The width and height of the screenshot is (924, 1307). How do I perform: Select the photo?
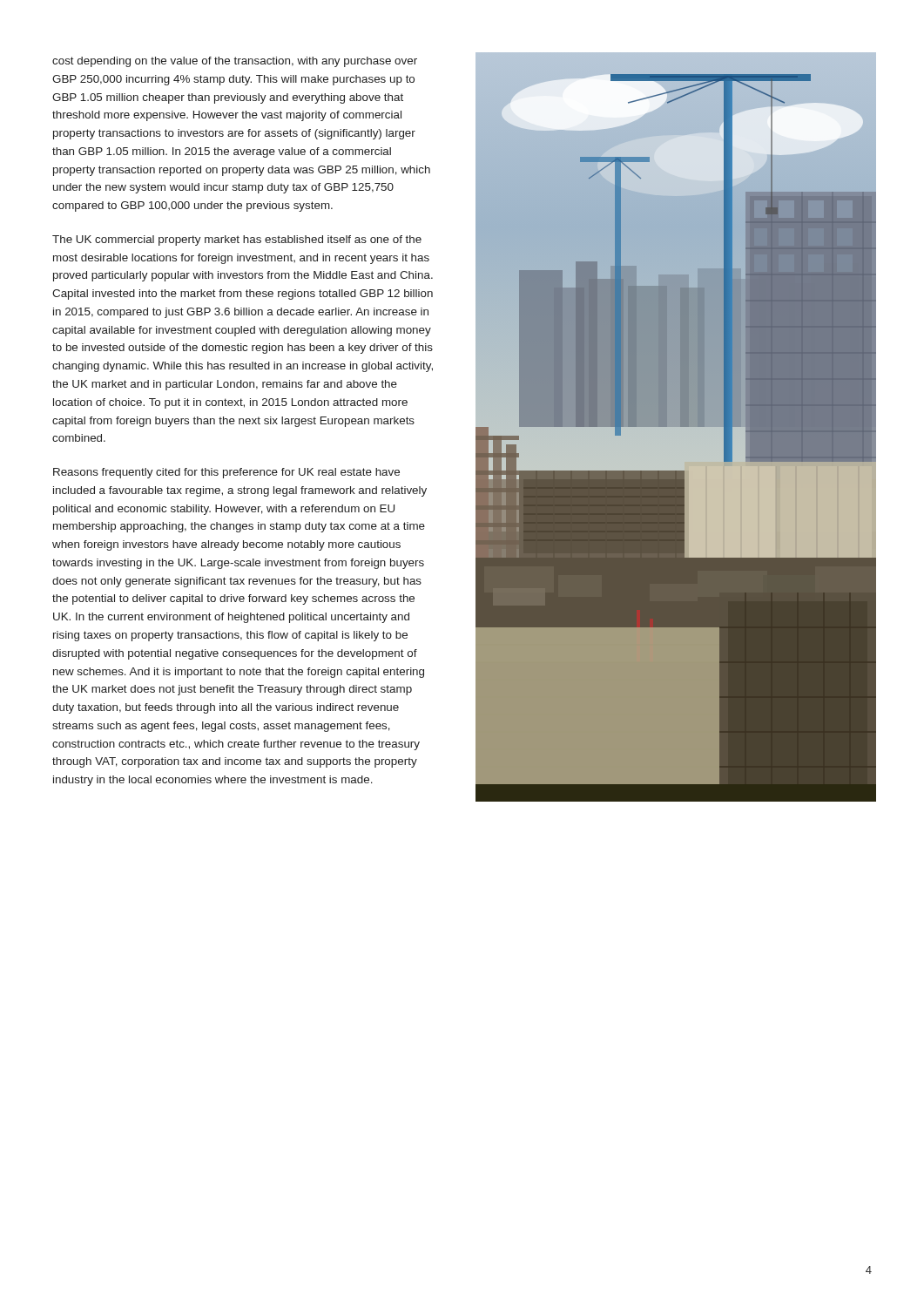click(676, 427)
